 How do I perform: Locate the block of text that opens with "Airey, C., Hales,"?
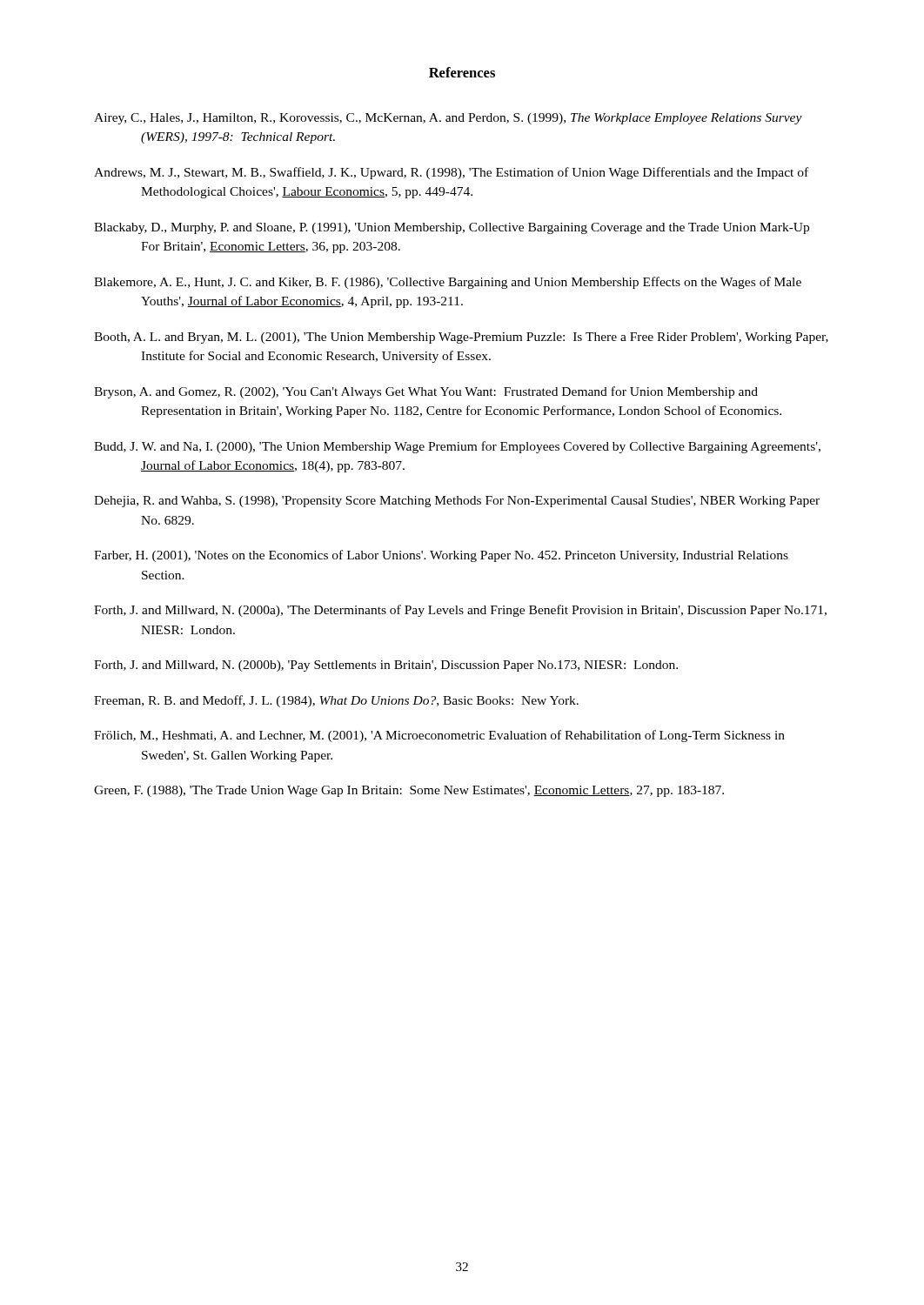point(448,127)
